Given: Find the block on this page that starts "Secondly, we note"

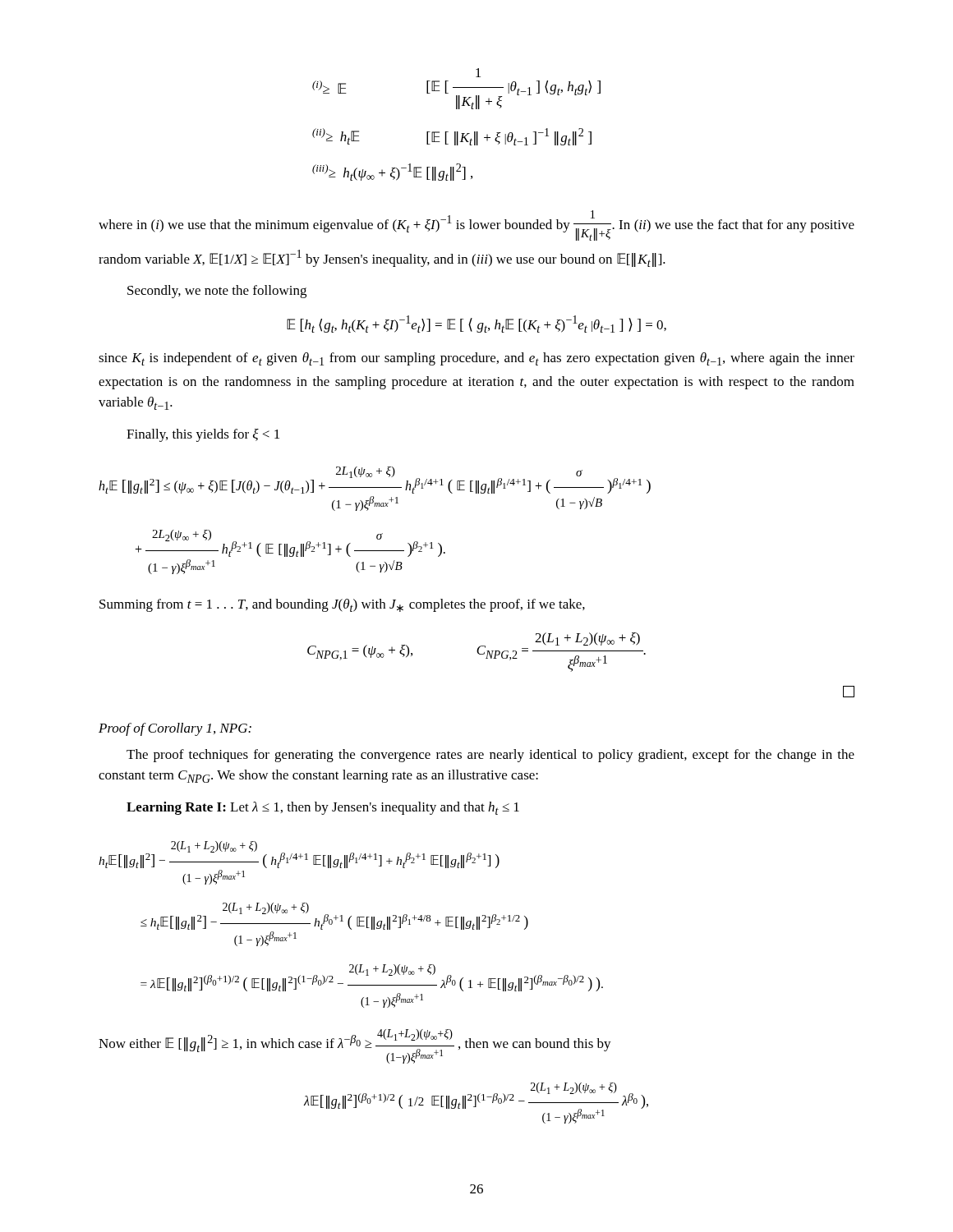Looking at the screenshot, I should click(217, 290).
